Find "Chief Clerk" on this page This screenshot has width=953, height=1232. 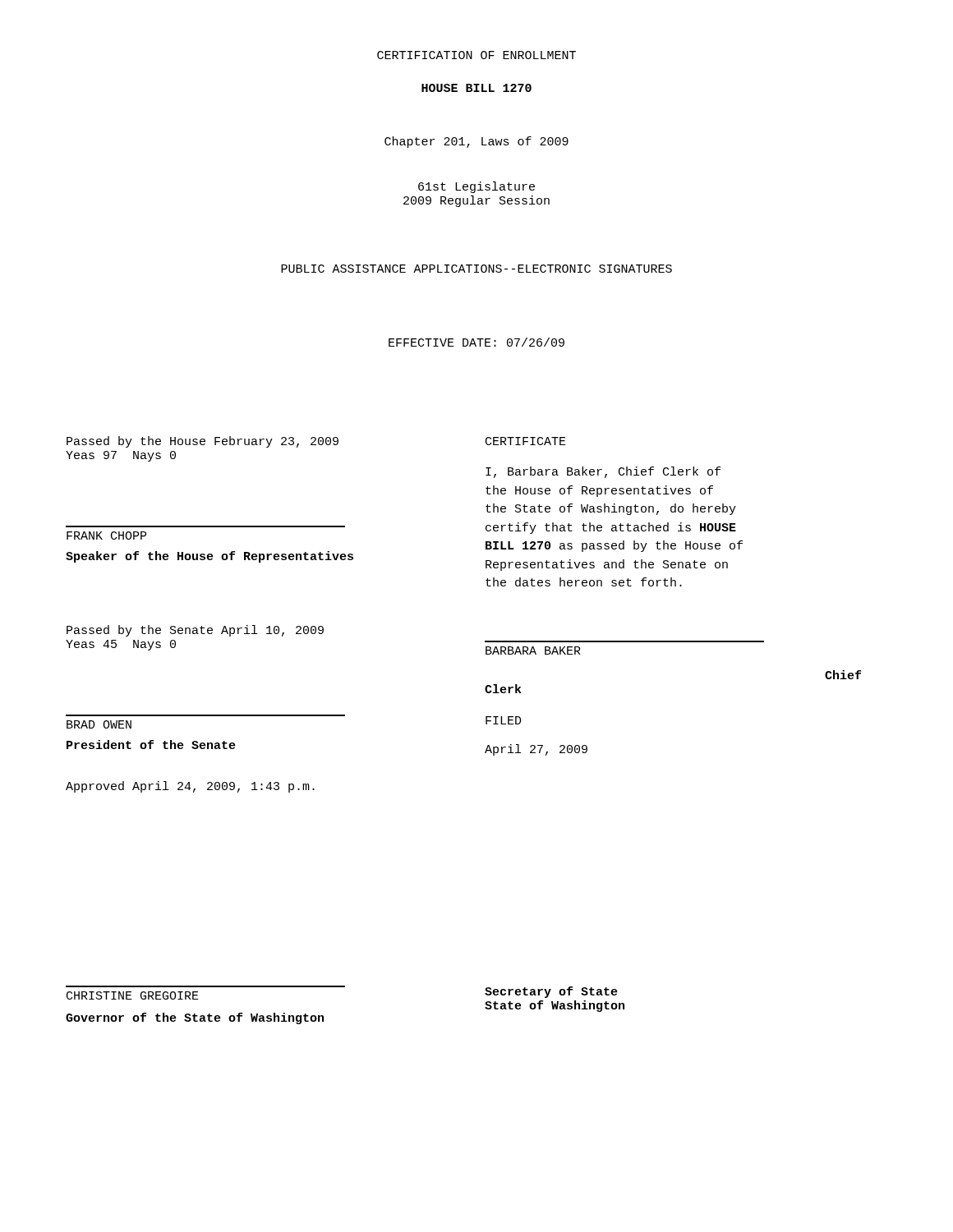(x=843, y=675)
